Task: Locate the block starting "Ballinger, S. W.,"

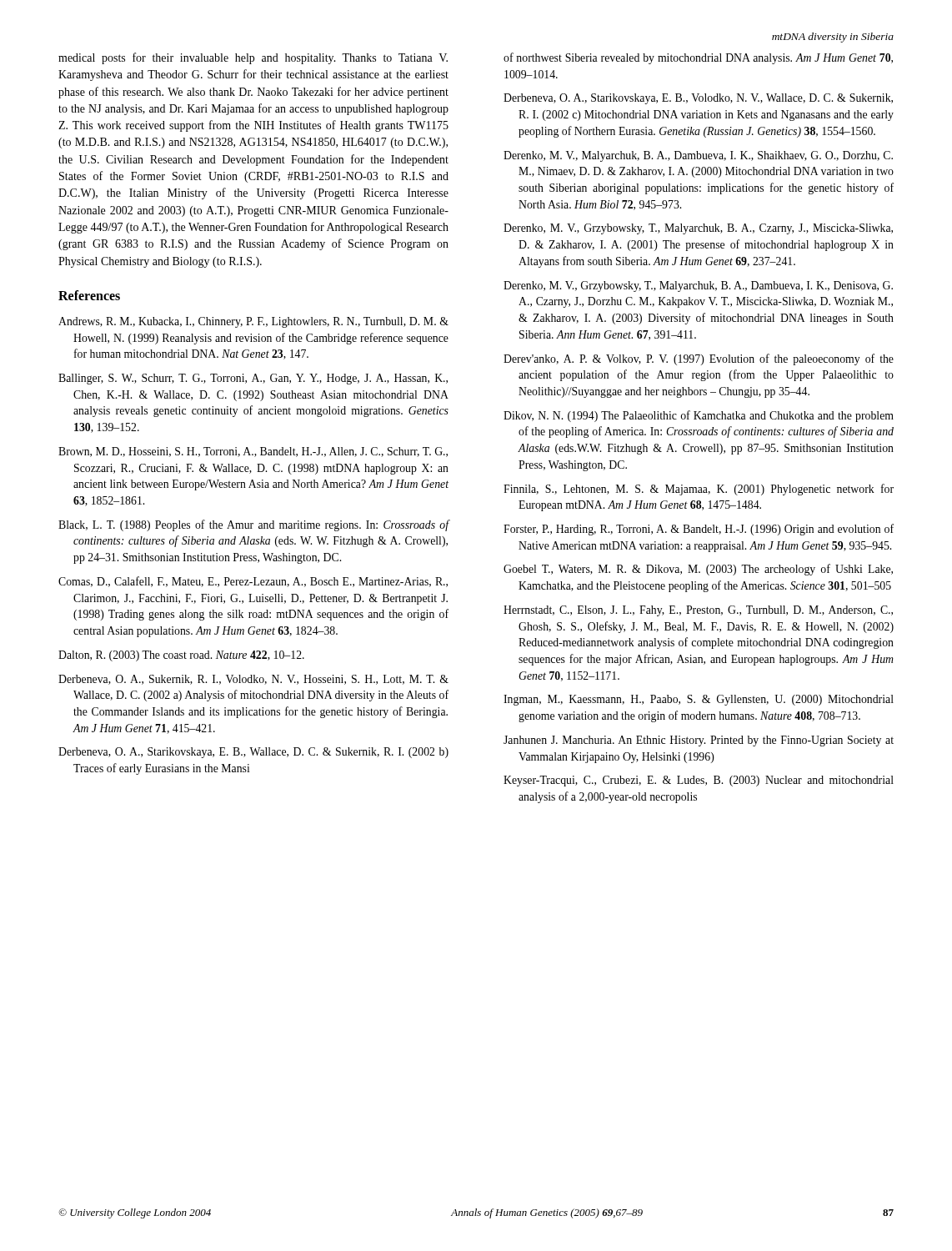Action: 253,403
